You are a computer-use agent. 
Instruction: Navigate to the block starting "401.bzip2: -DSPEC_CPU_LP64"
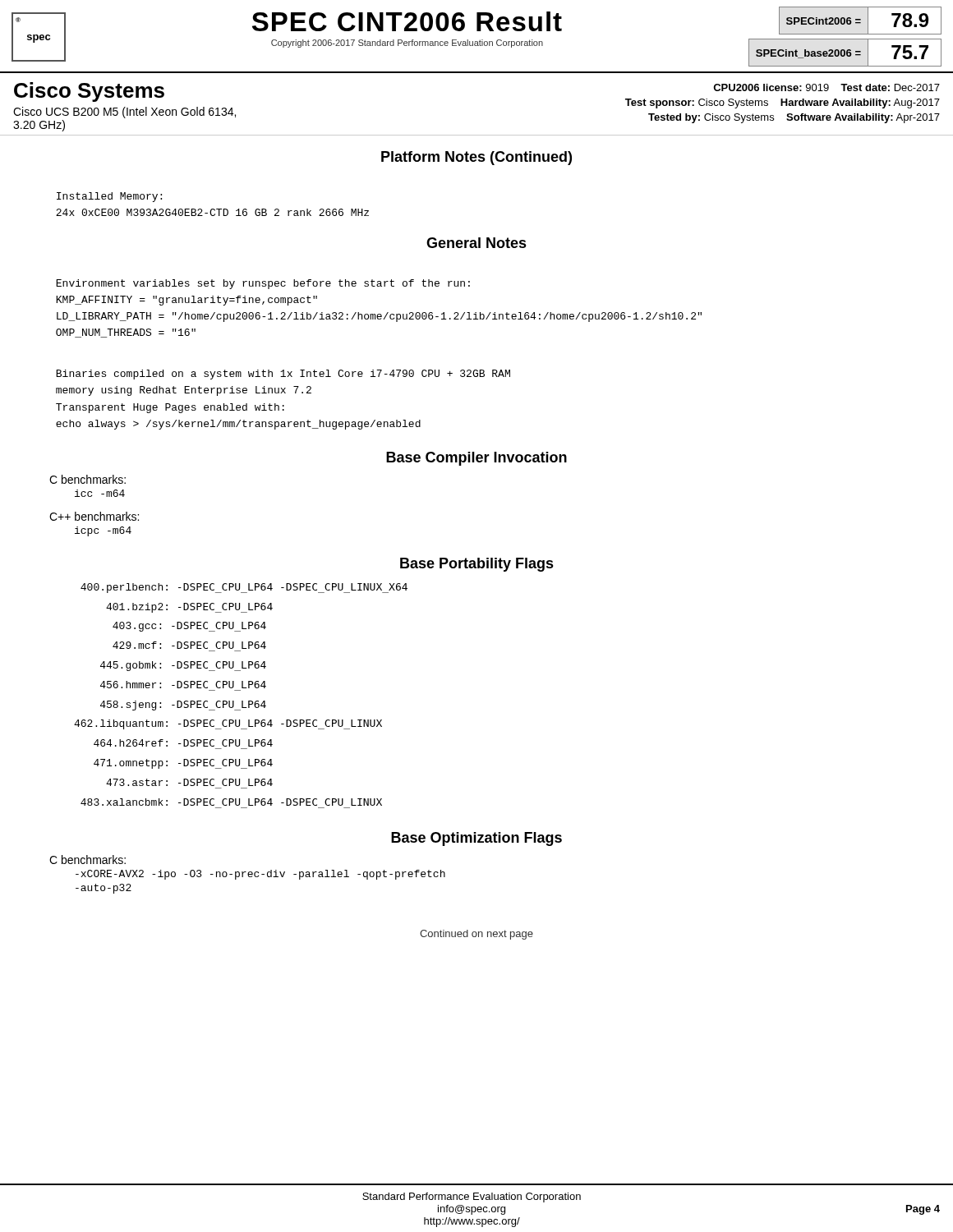click(x=173, y=607)
